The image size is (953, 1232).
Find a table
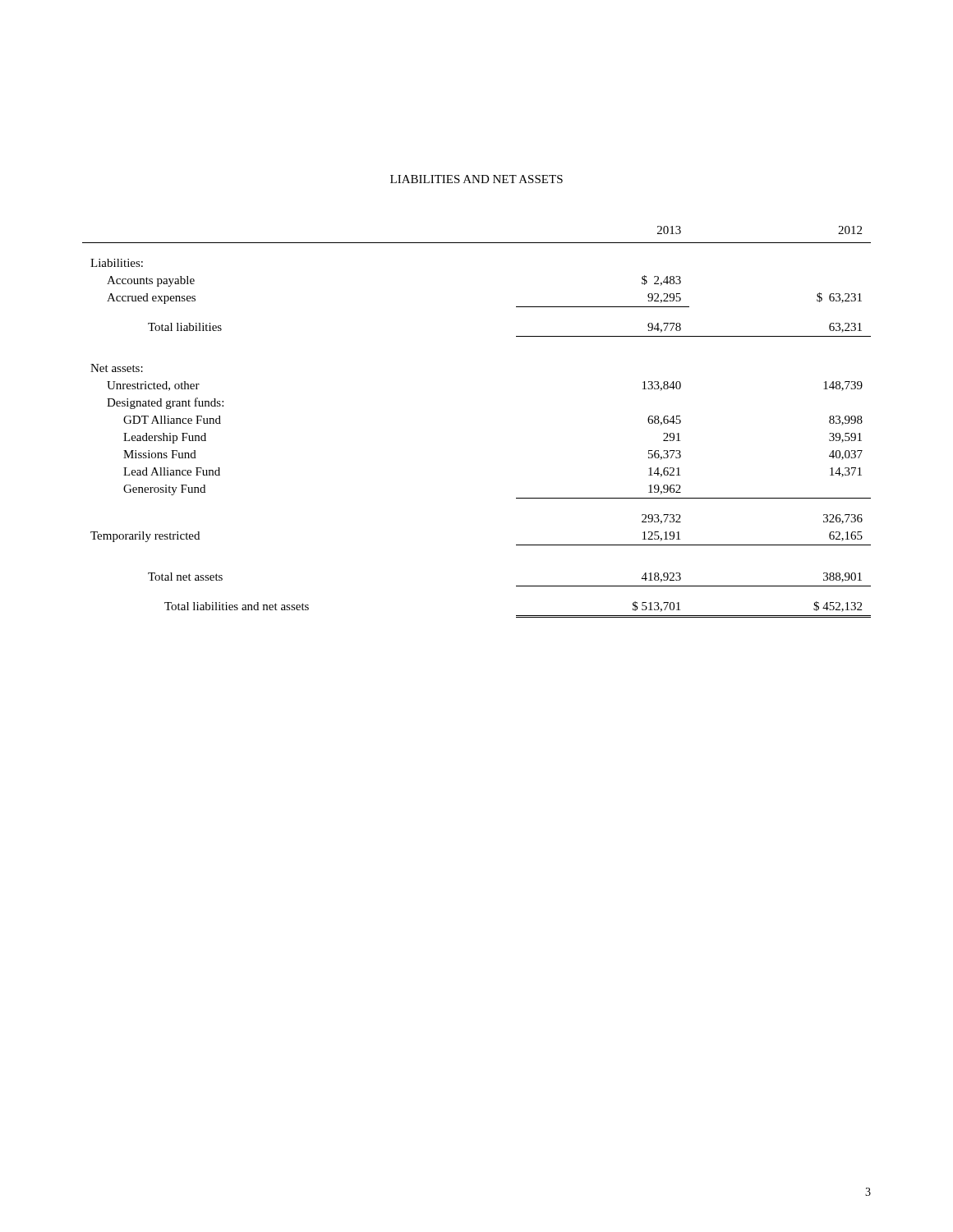[476, 419]
